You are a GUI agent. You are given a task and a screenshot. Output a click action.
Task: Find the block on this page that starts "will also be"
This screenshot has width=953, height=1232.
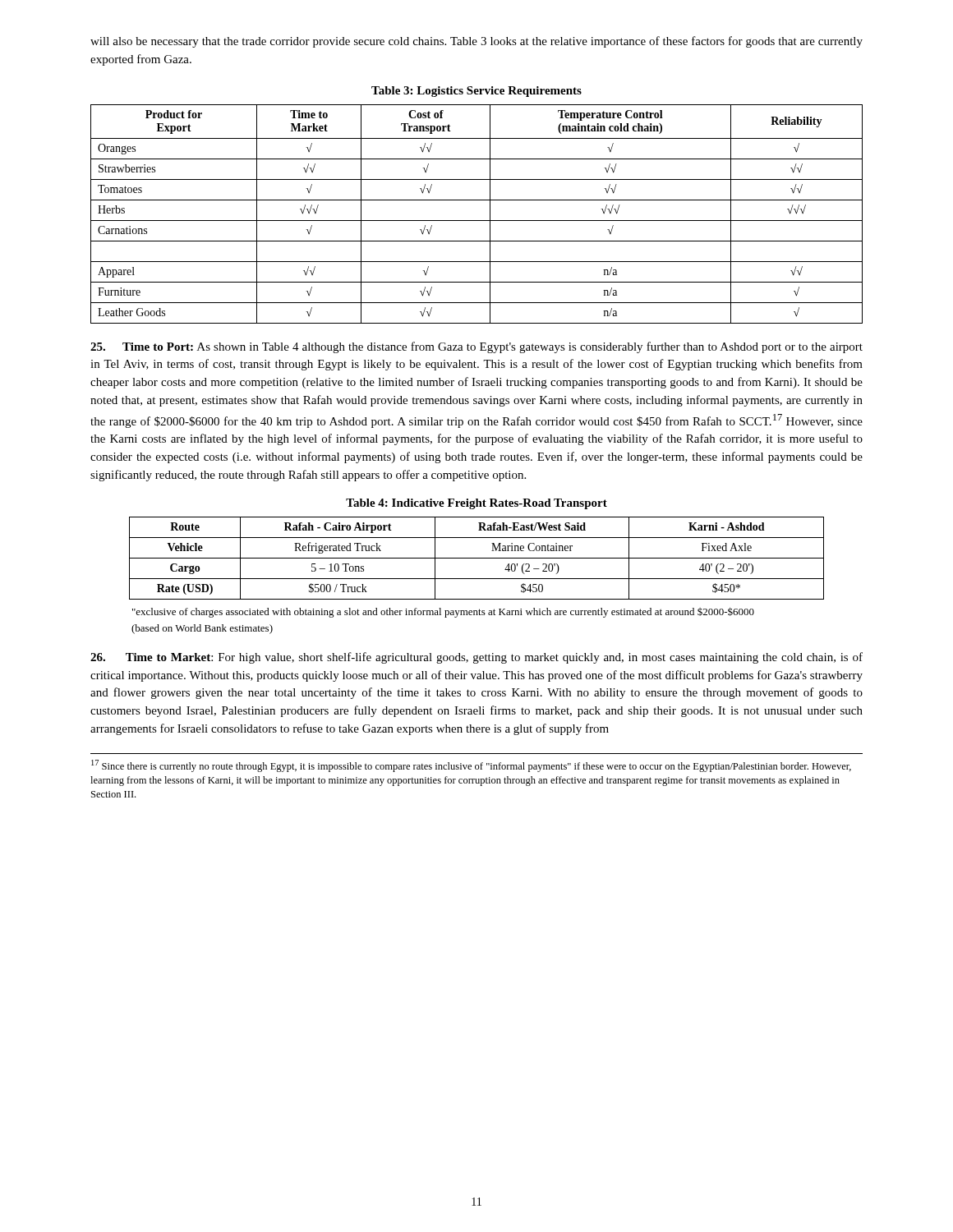coord(476,51)
